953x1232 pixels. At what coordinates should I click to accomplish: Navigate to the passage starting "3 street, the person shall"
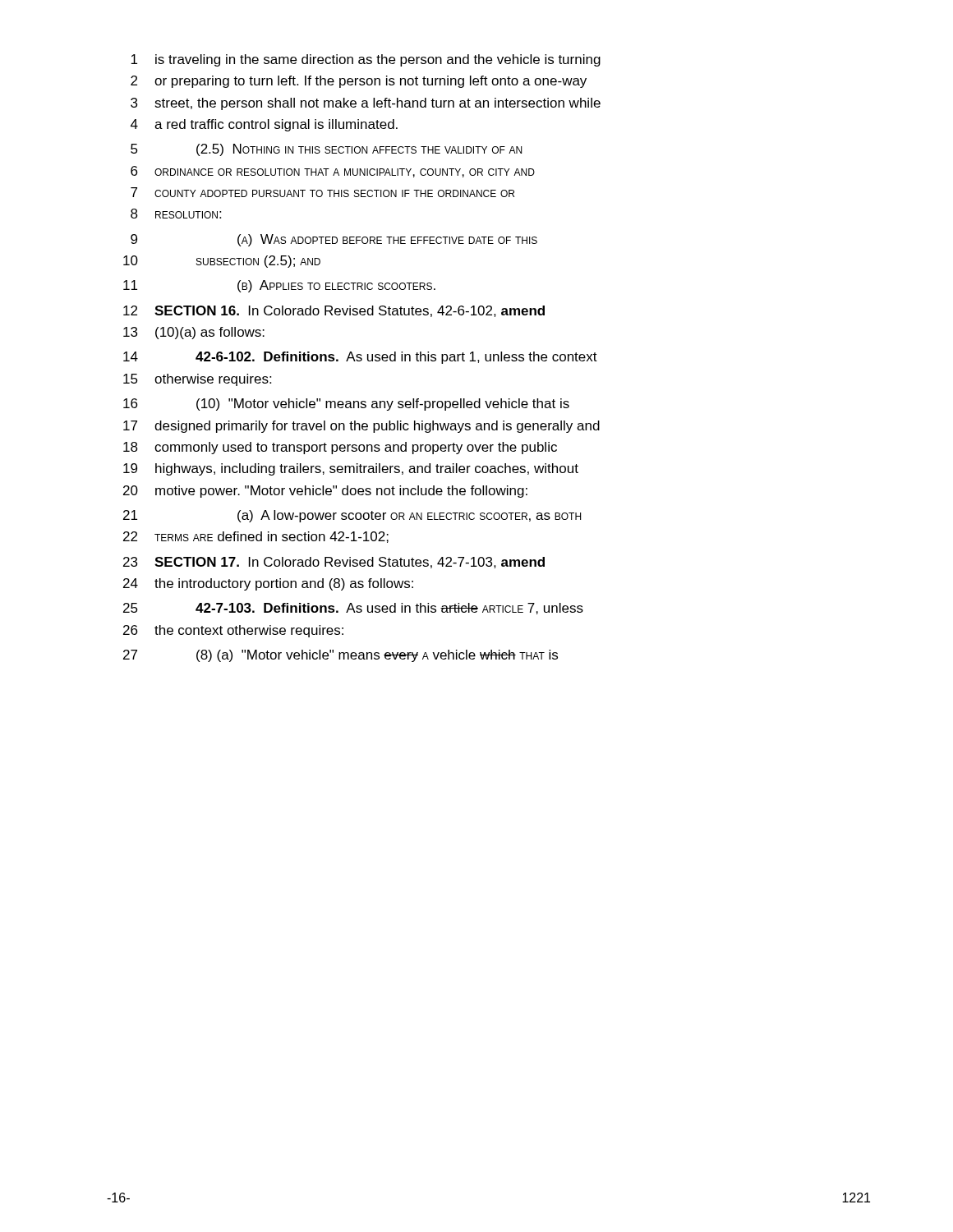[x=489, y=103]
